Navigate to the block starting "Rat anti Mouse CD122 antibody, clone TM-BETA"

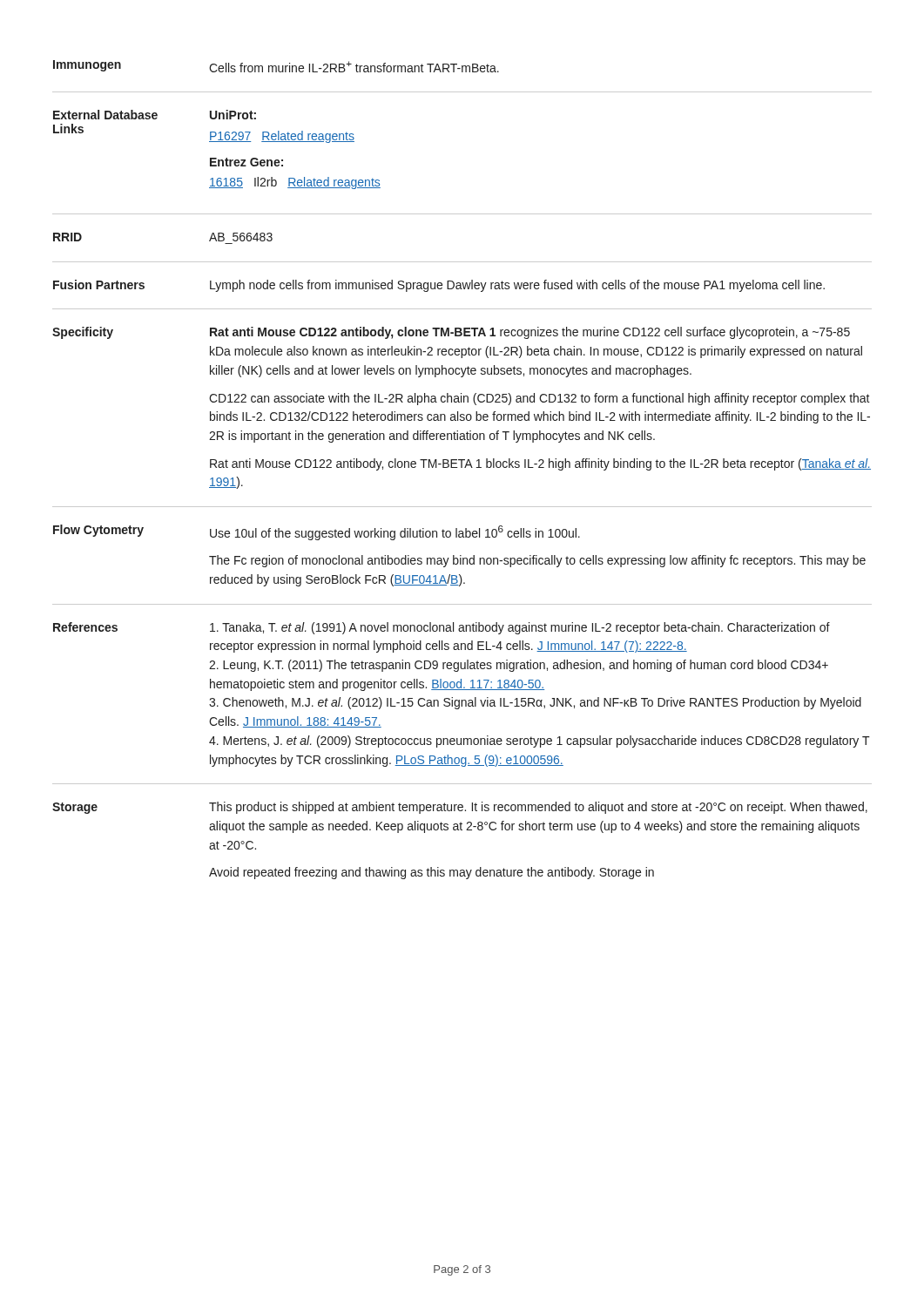point(540,408)
